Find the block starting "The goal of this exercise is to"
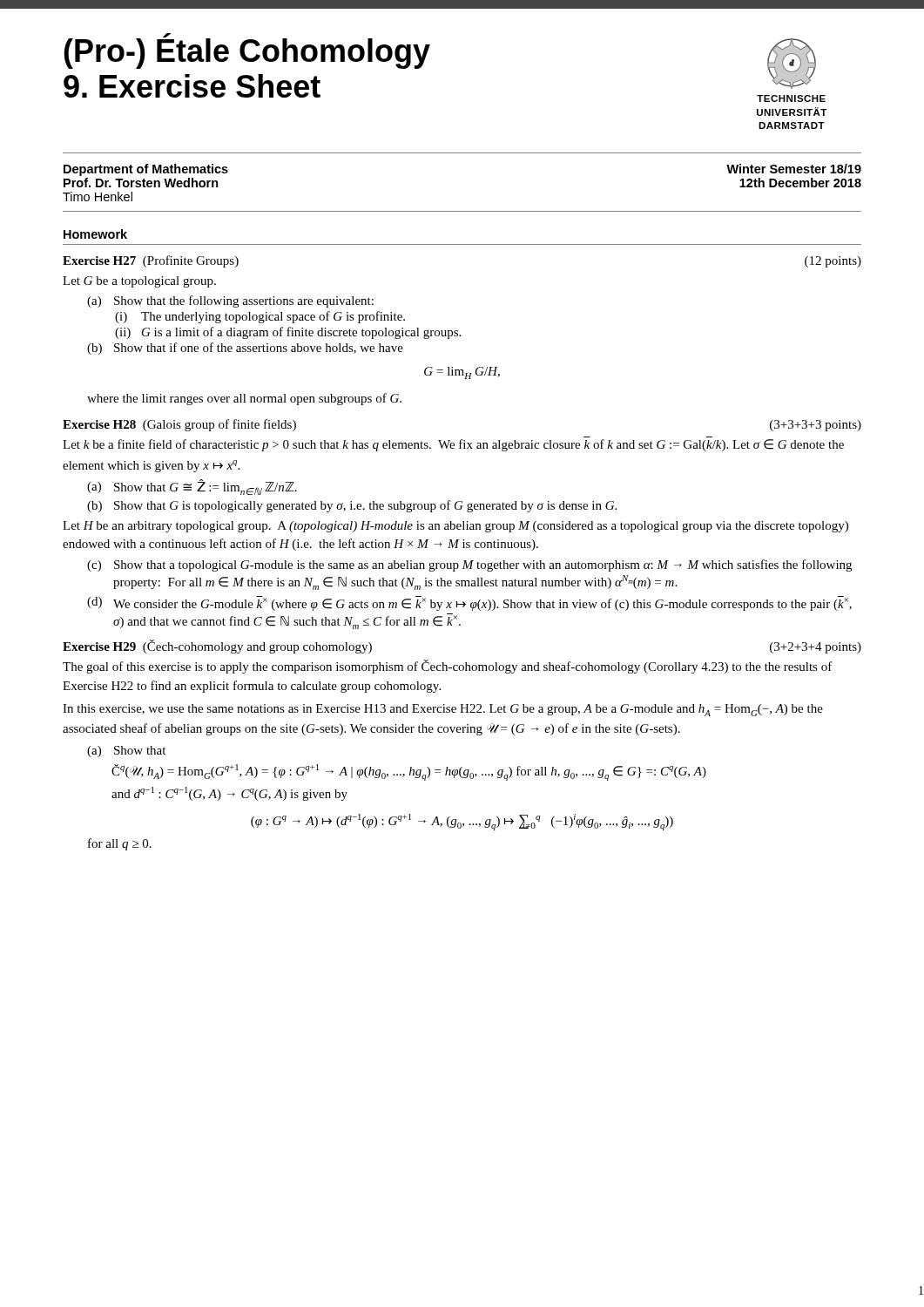Viewport: 924px width, 1307px height. coord(462,698)
